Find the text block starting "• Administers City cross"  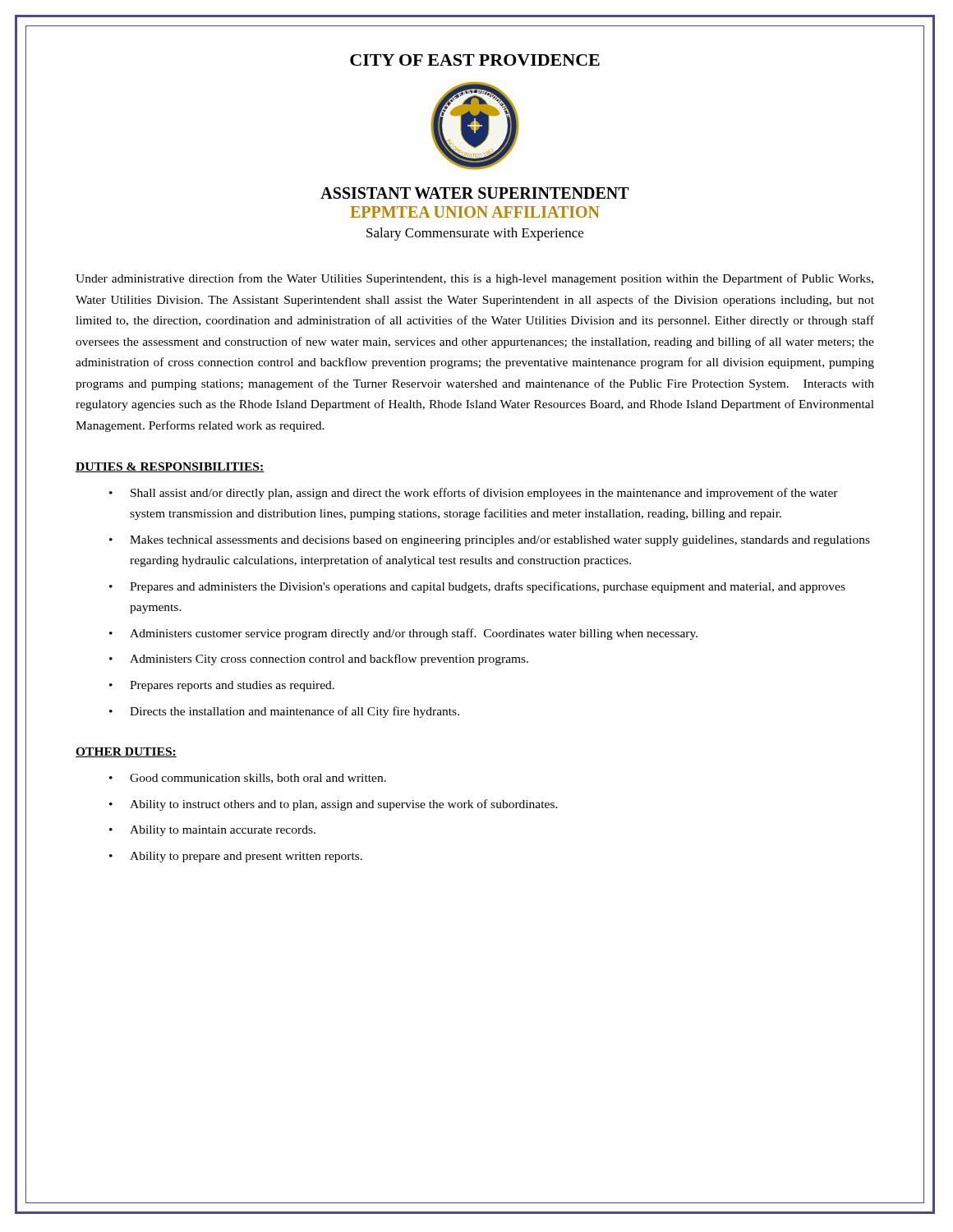491,659
